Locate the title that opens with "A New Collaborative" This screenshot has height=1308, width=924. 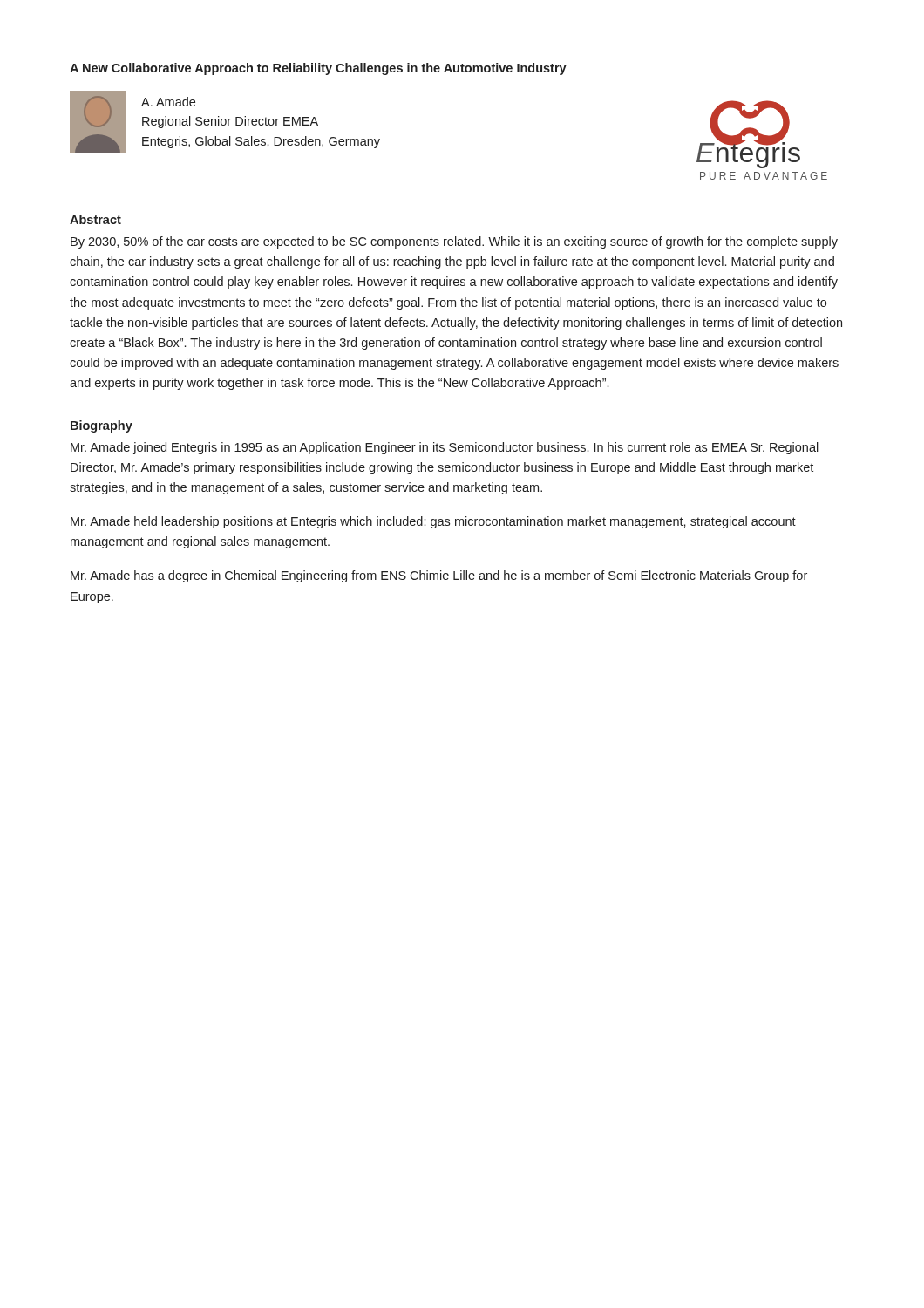coord(318,68)
